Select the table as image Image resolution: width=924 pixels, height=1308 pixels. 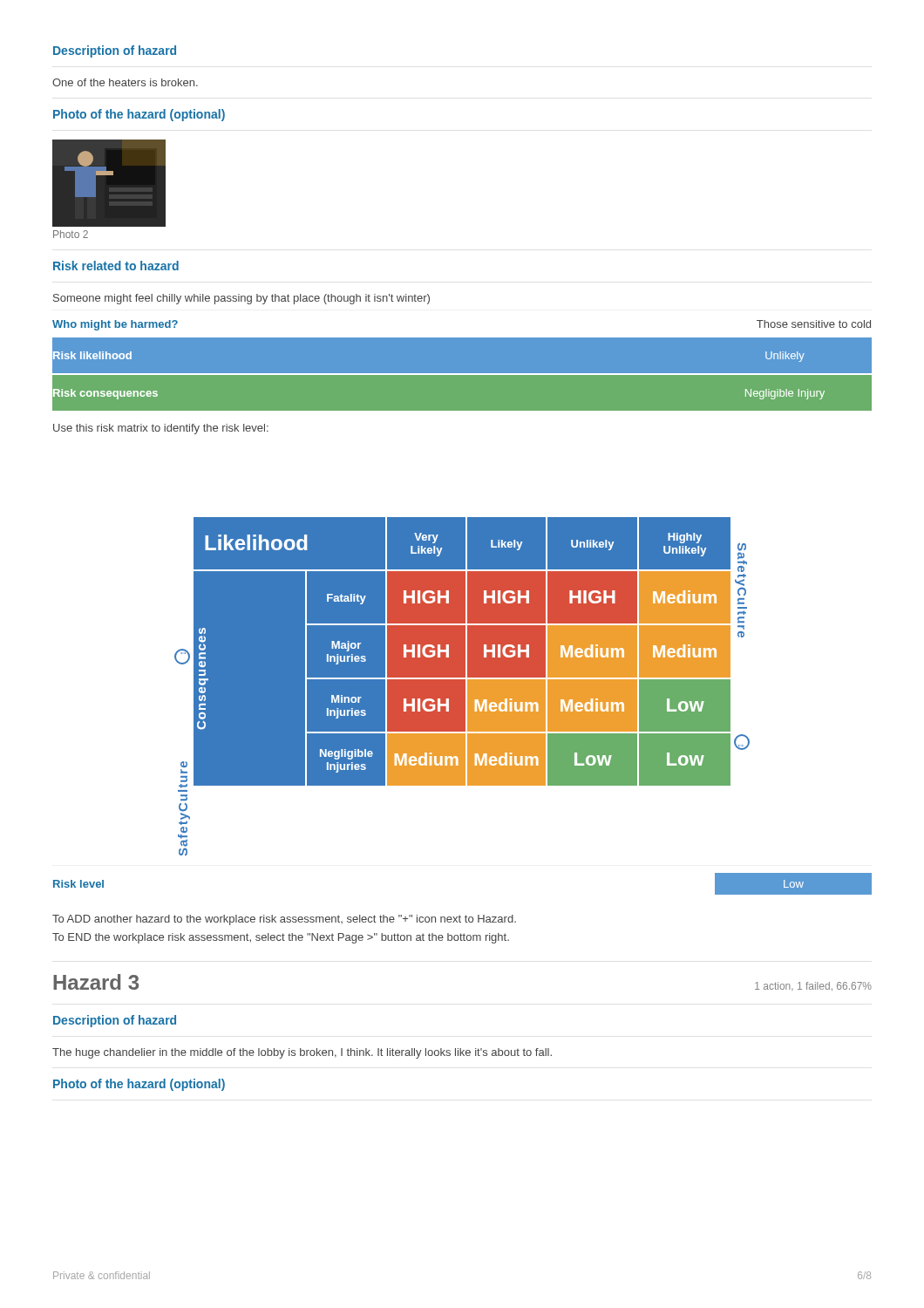[x=462, y=651]
